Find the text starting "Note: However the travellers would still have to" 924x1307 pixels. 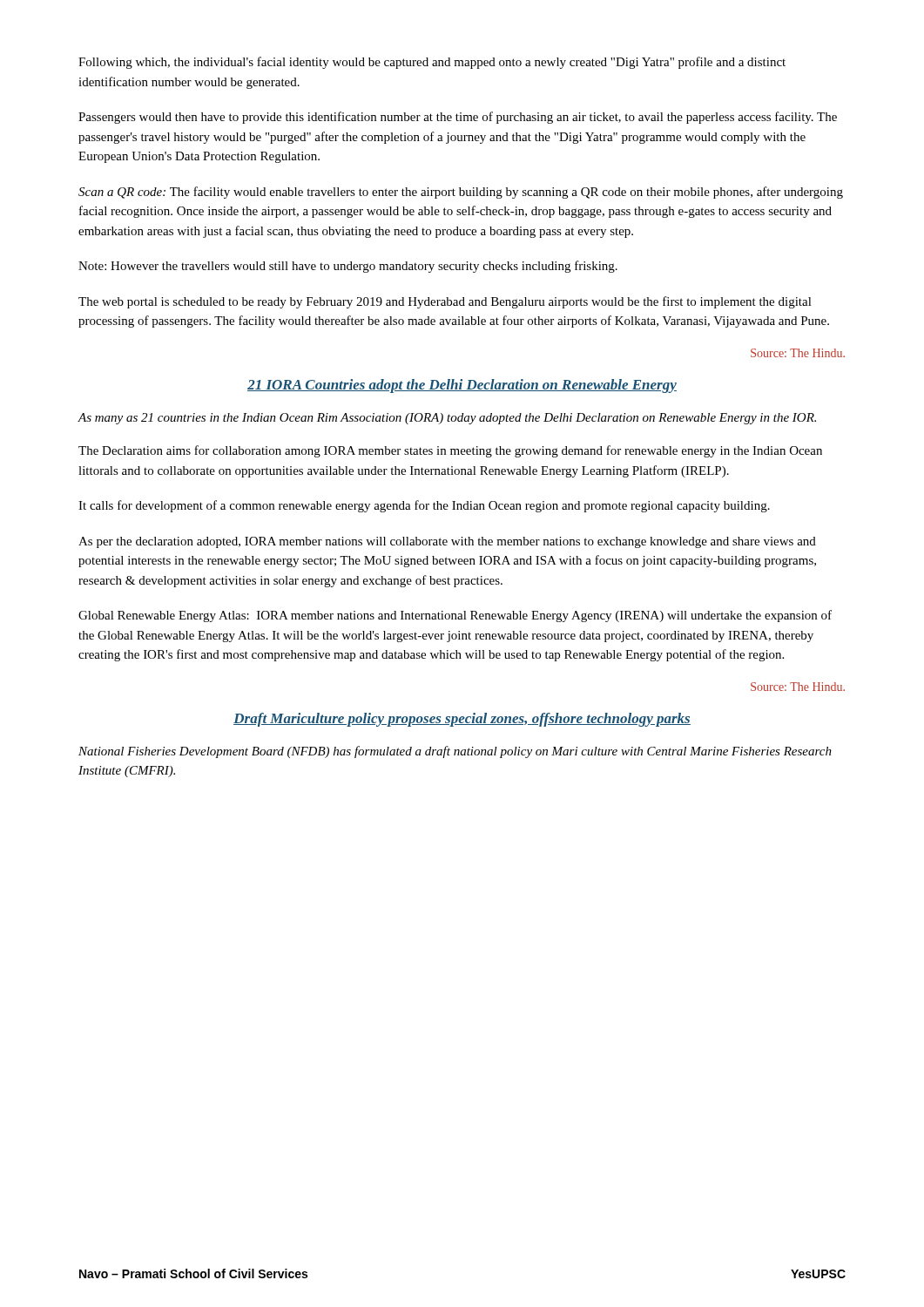348,266
